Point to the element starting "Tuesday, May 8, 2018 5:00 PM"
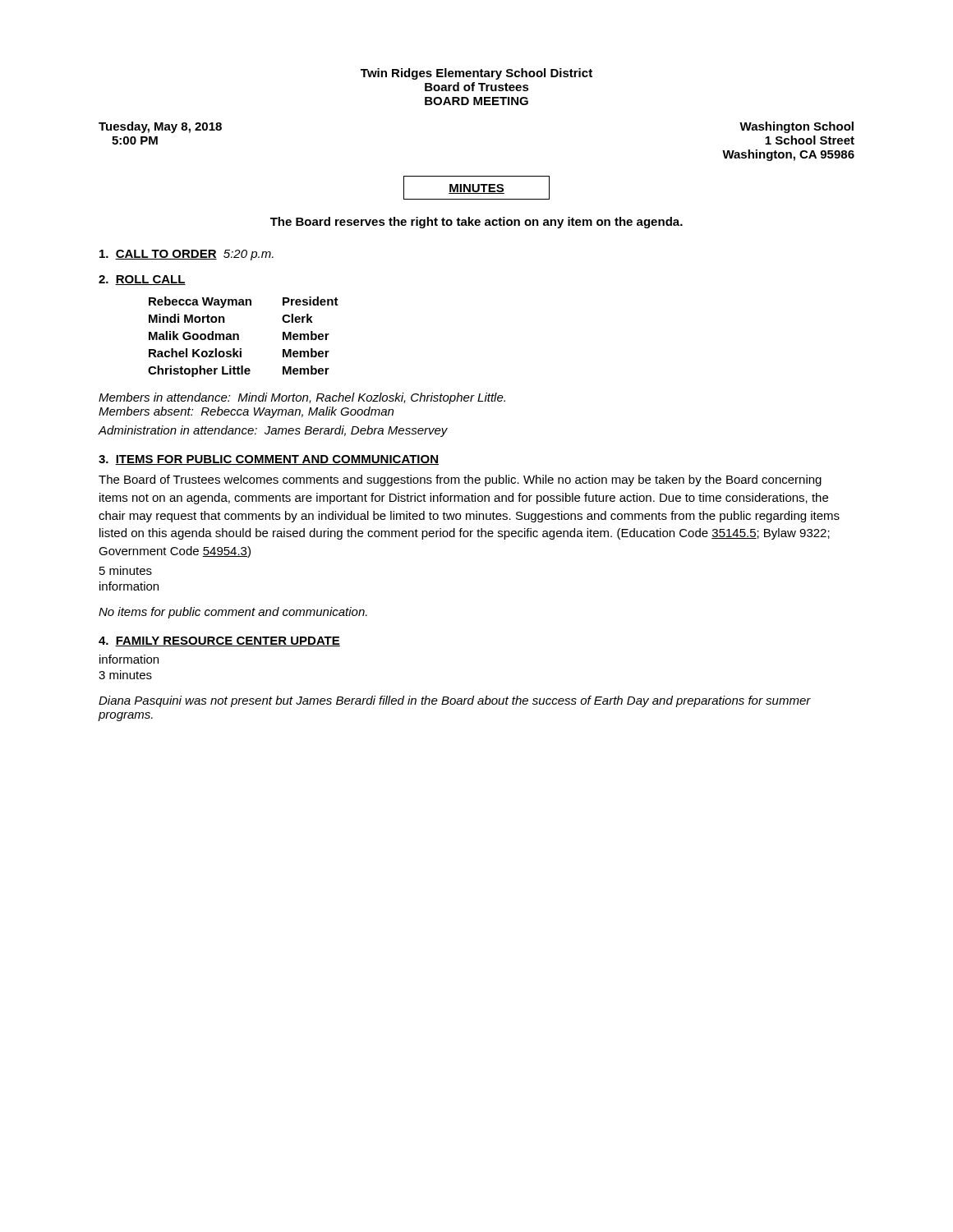Viewport: 953px width, 1232px height. pos(159,128)
